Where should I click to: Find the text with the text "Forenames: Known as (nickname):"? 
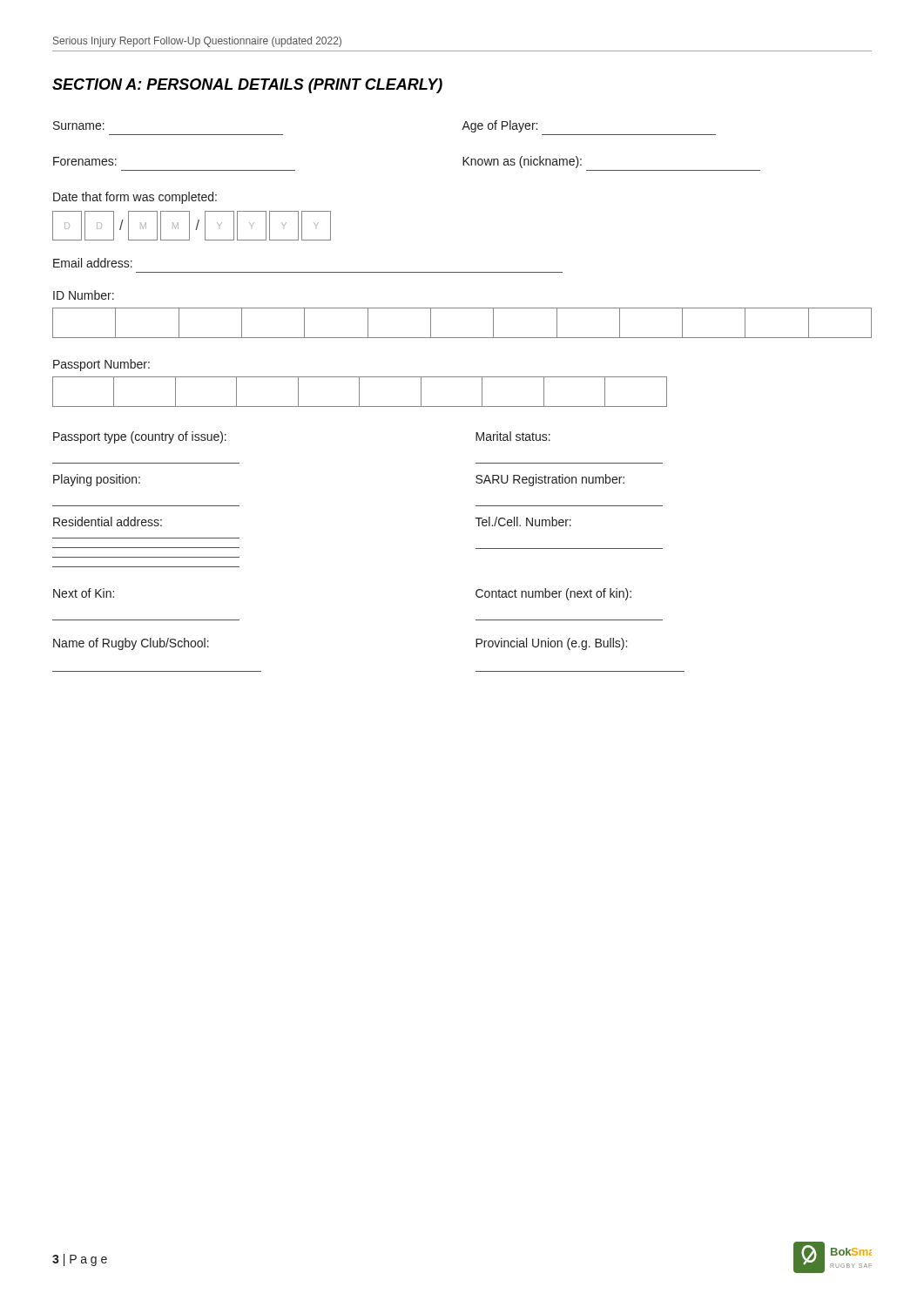tap(462, 163)
